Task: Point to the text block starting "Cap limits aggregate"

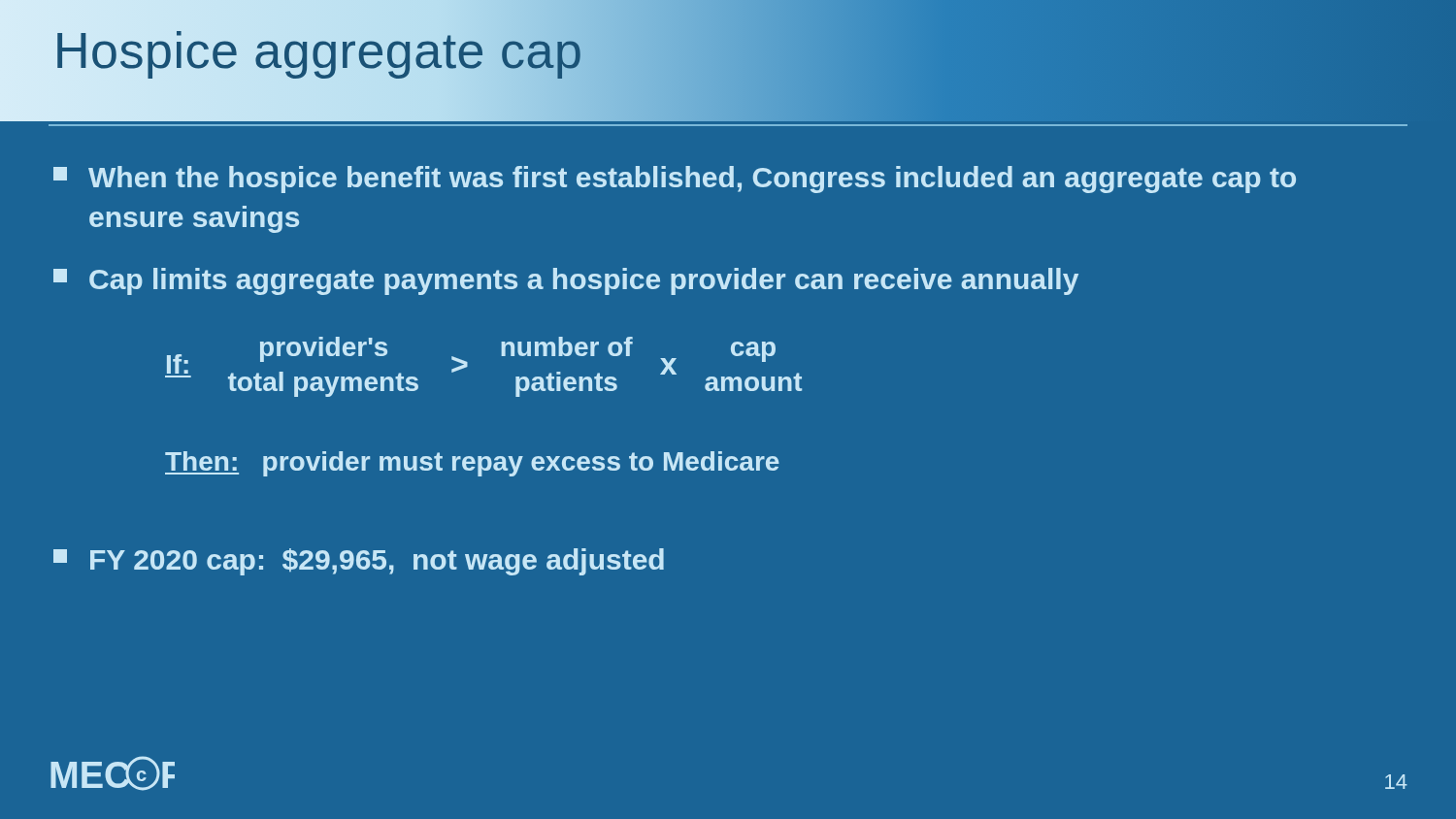Action: [566, 279]
